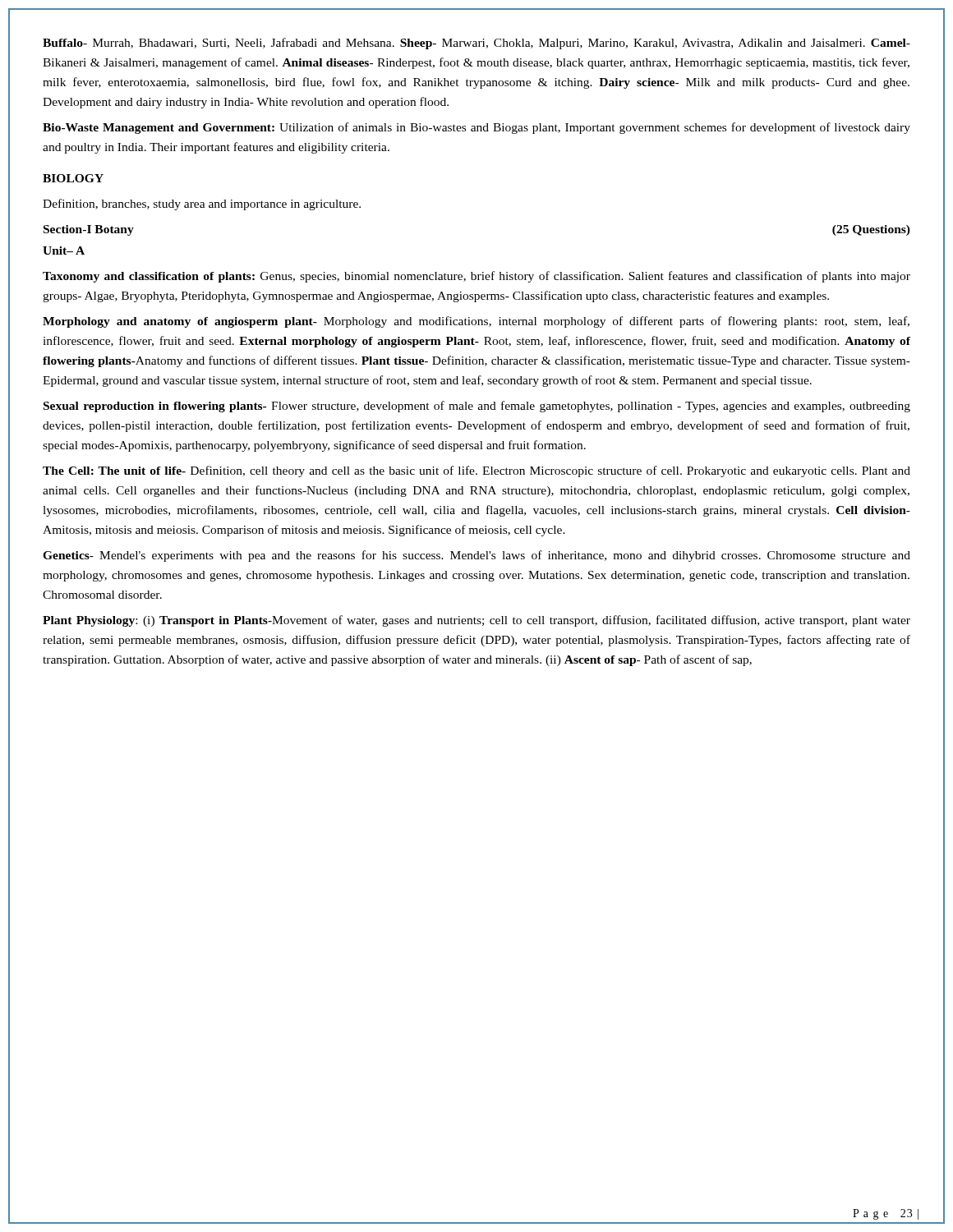Click on the text block starting "Definition, branches, study"
953x1232 pixels.
(202, 205)
